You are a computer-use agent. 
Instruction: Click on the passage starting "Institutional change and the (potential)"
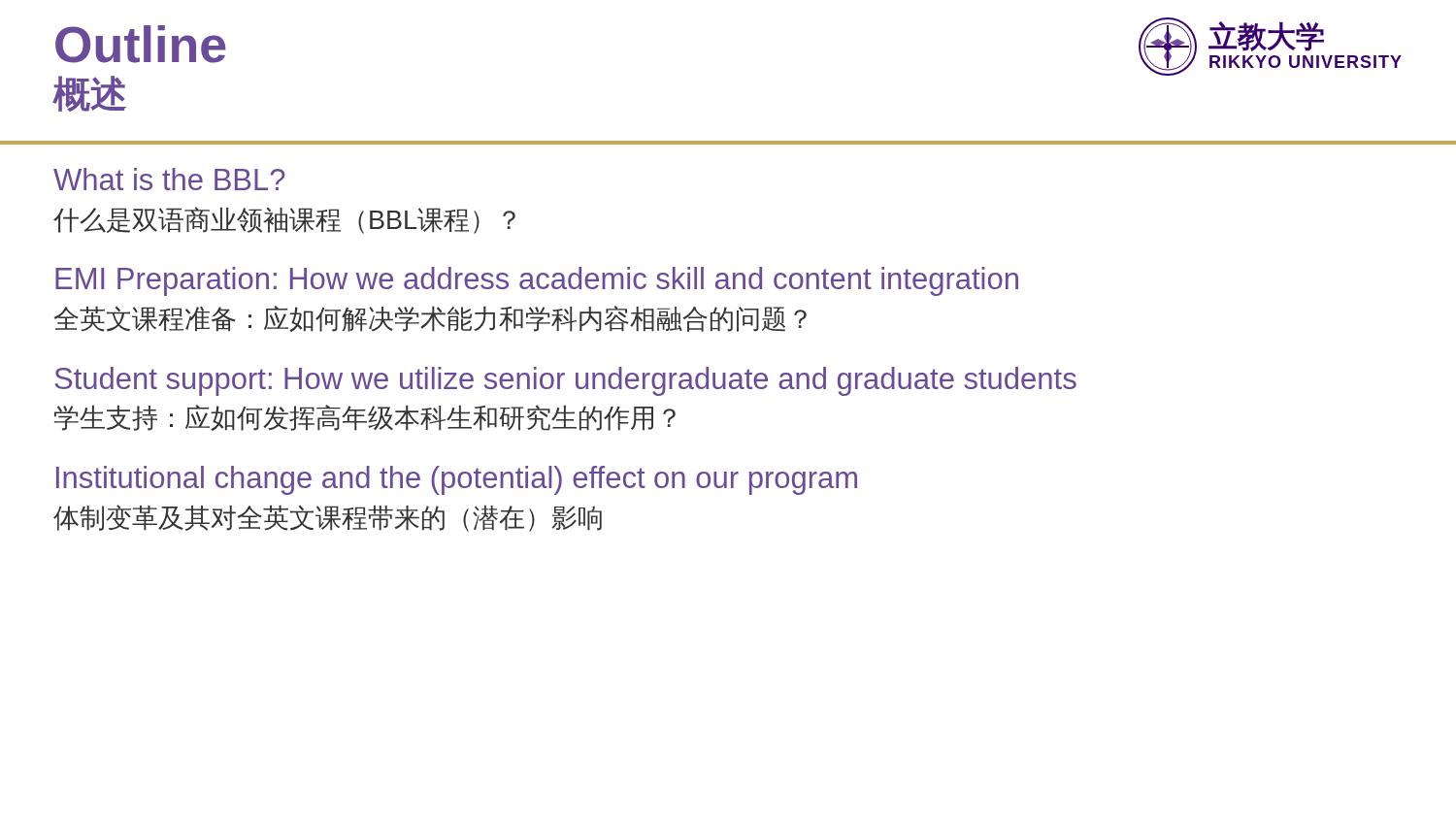[728, 497]
